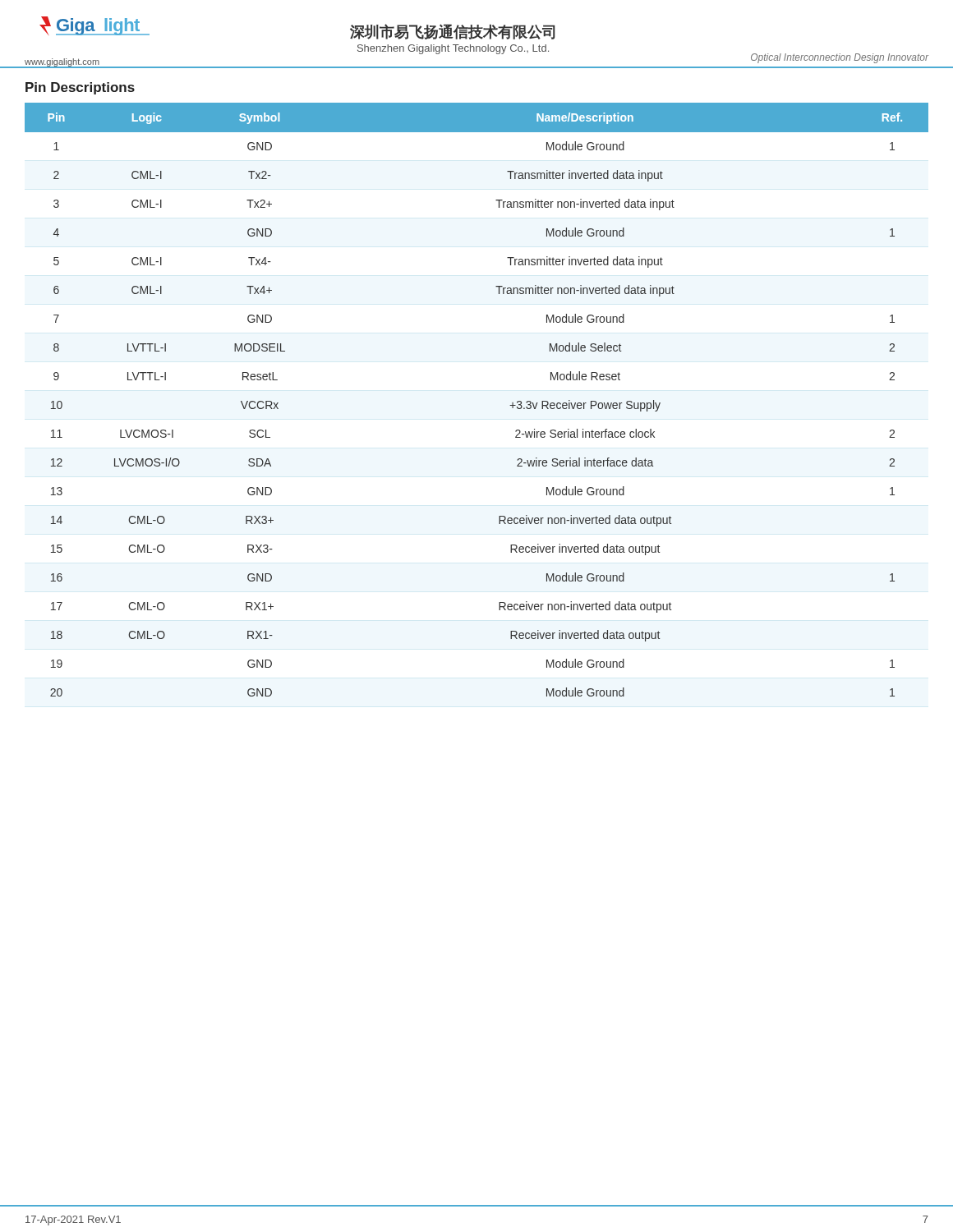
Task: Locate the section header containing "Pin Descriptions"
Action: 80,87
